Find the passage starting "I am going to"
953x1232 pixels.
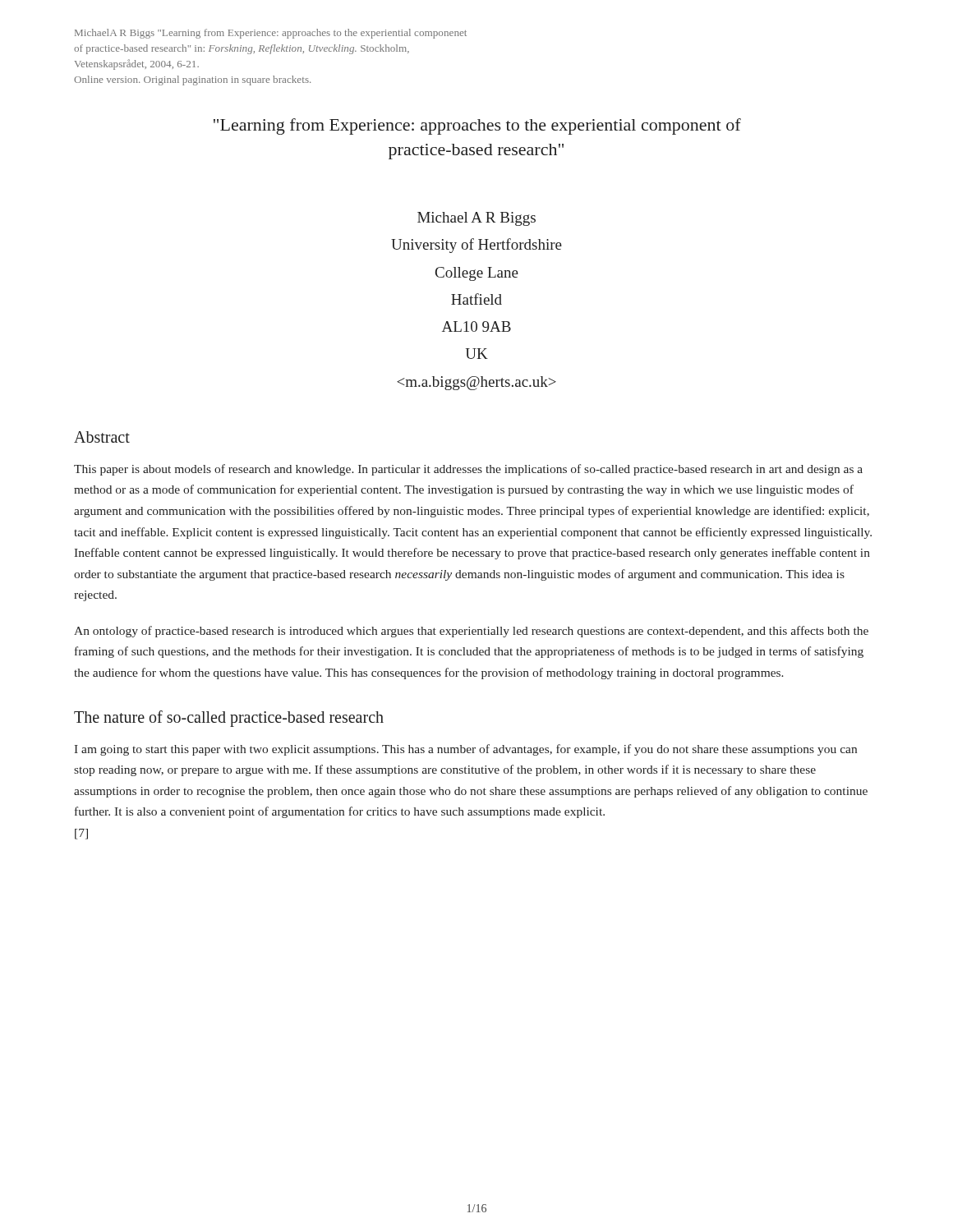point(471,790)
